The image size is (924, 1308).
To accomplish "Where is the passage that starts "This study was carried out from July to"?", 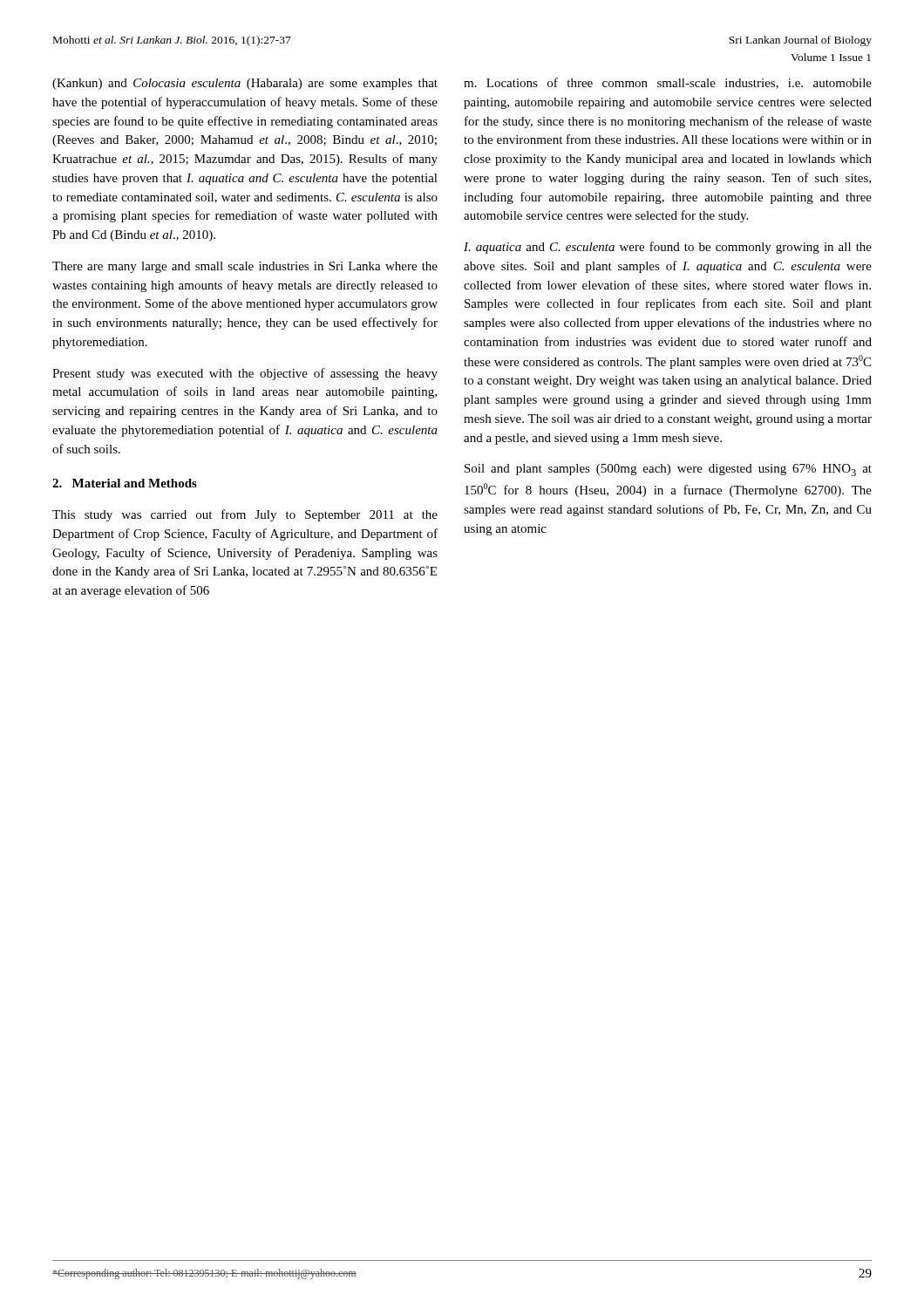I will coord(245,552).
